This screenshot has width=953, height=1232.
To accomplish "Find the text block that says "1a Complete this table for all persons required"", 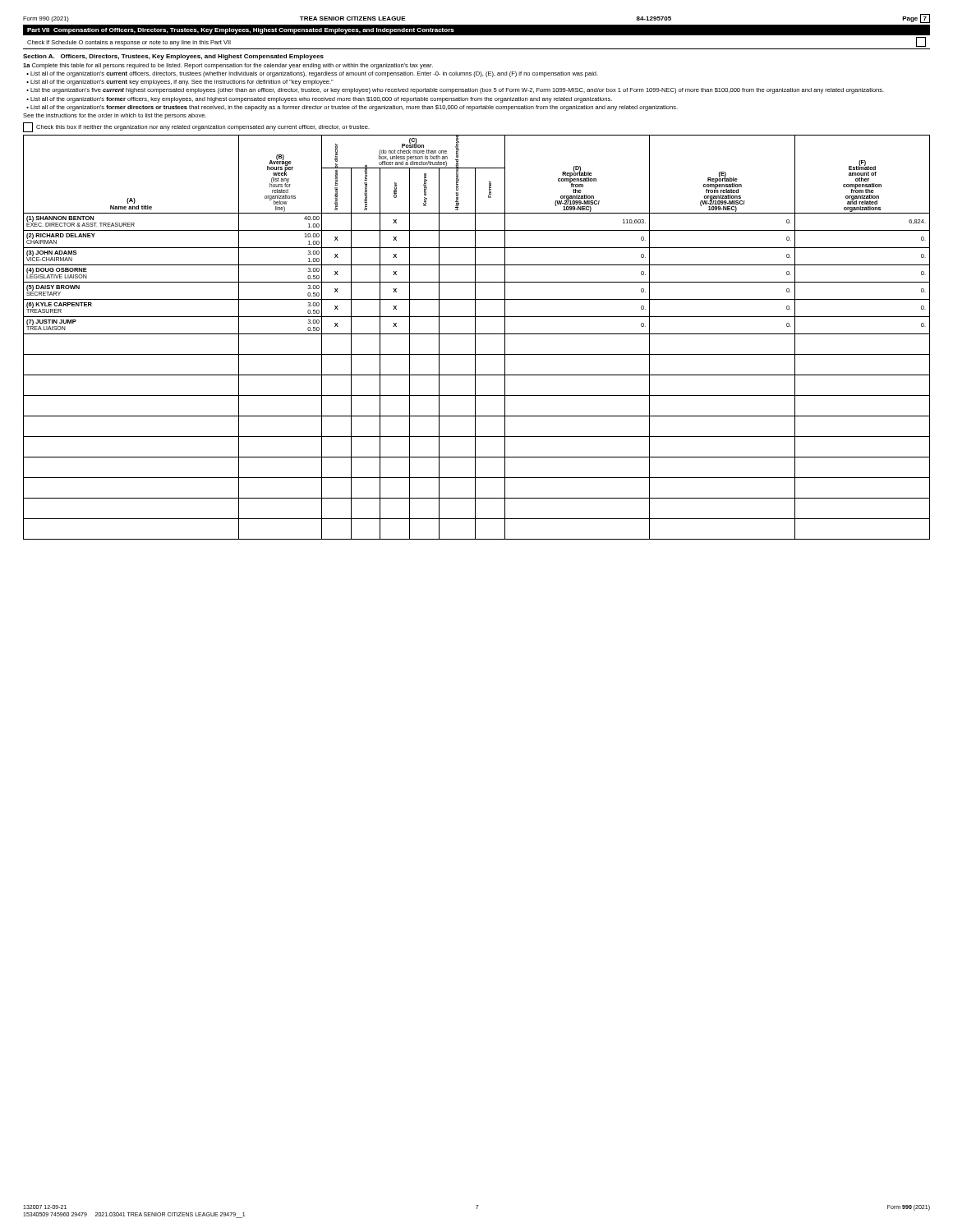I will point(454,90).
